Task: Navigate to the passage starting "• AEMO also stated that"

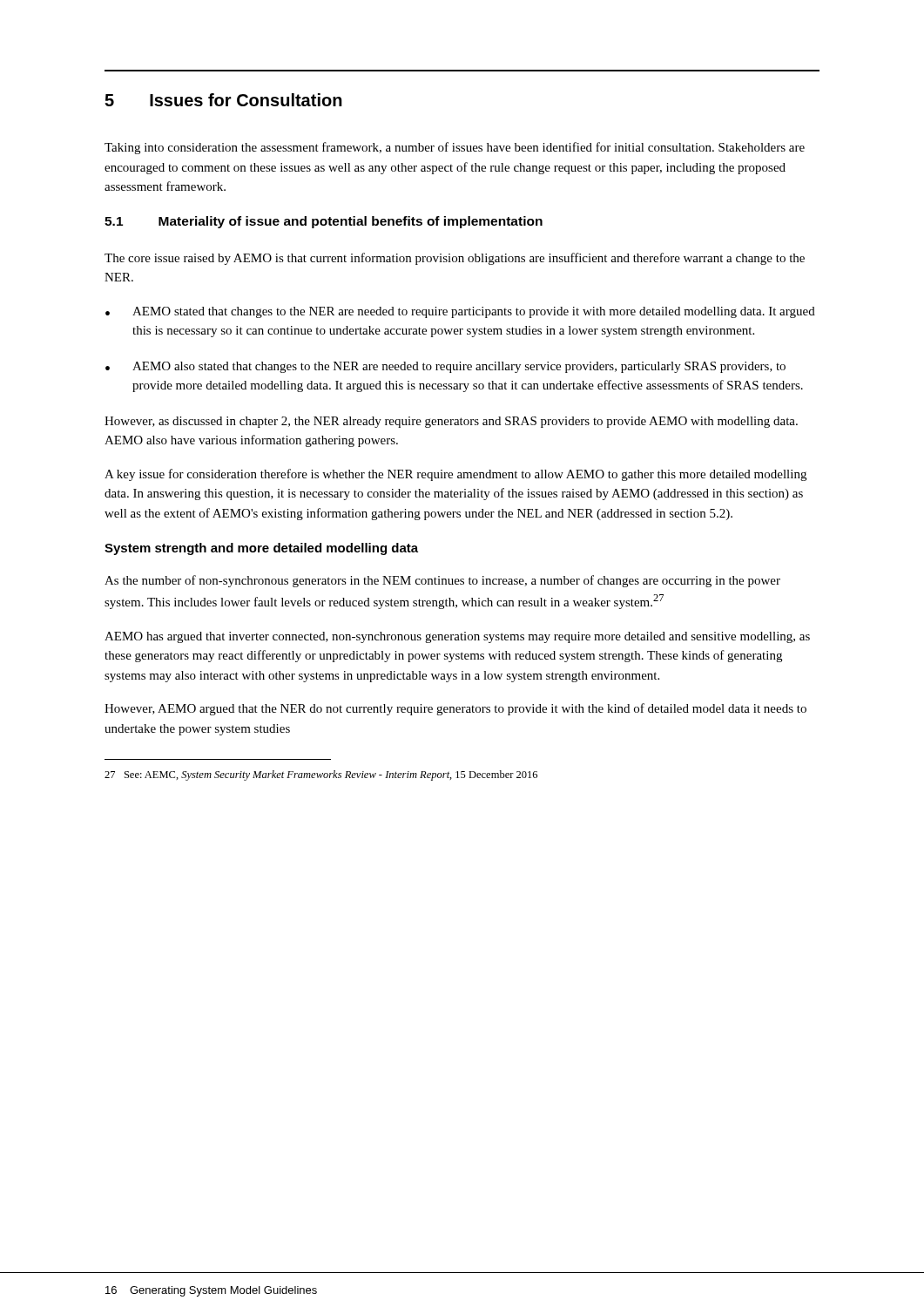Action: tap(462, 376)
